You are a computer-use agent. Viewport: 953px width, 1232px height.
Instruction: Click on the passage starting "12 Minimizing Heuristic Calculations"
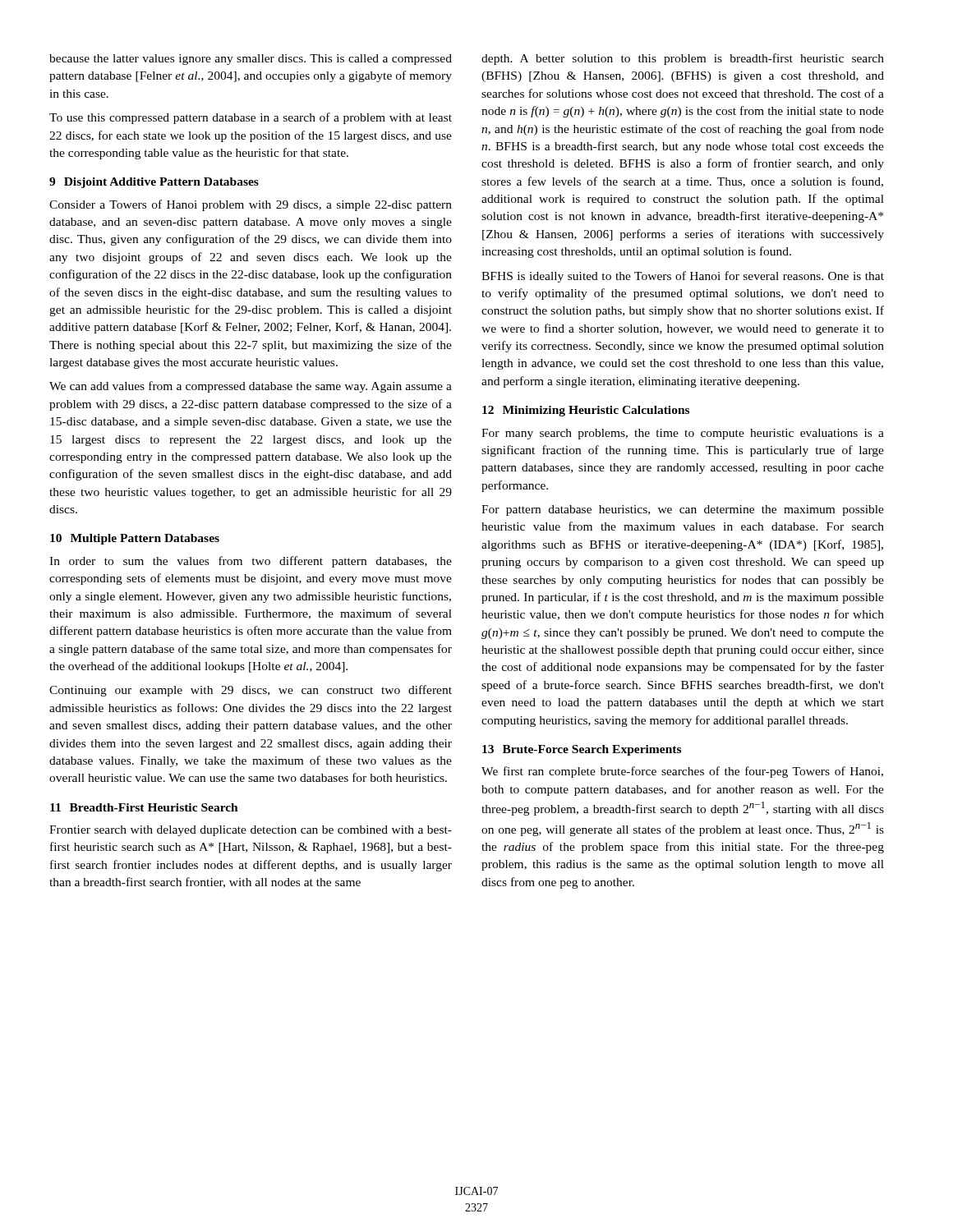coord(683,410)
